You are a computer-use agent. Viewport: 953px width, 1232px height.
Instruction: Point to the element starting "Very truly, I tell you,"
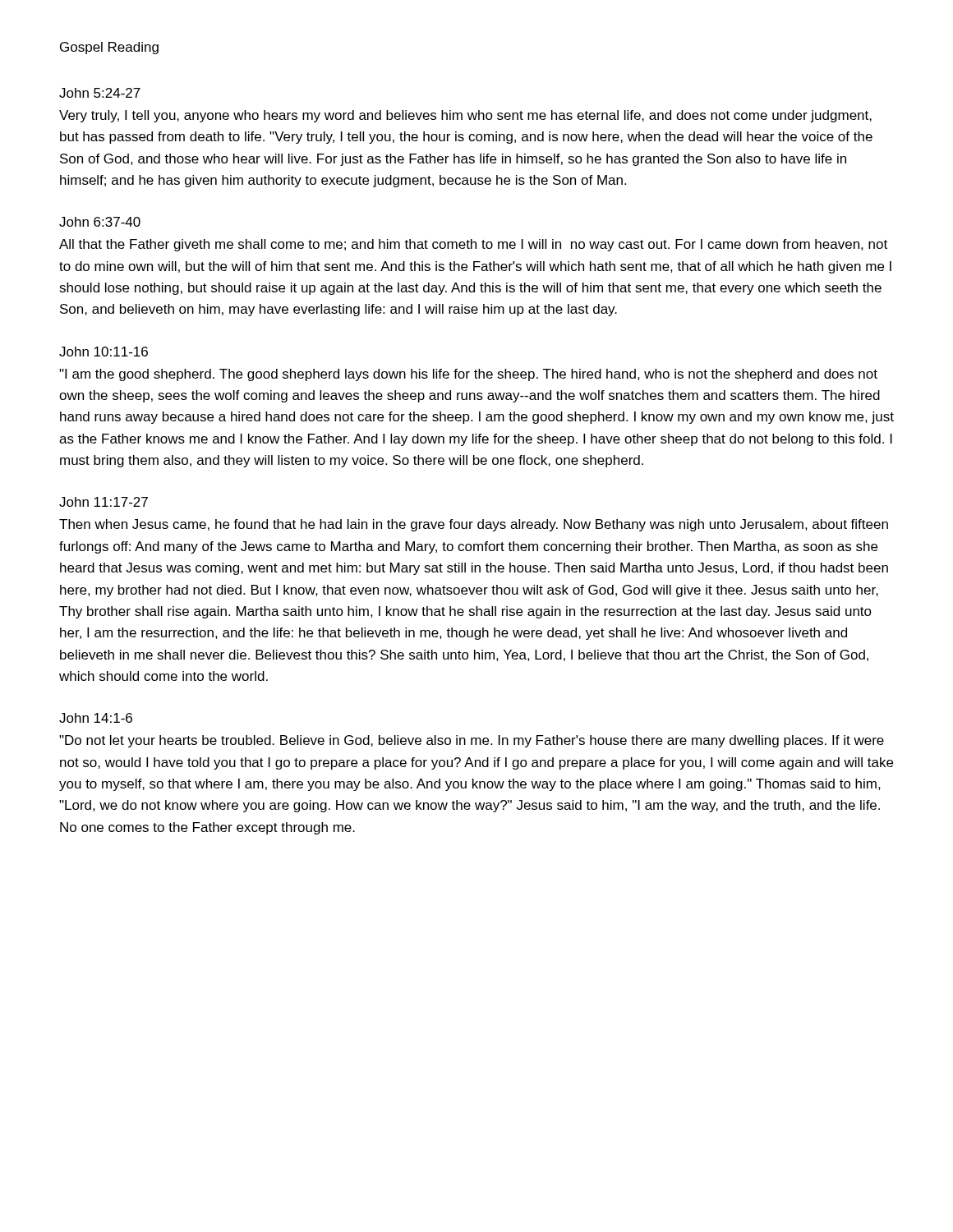tap(466, 148)
